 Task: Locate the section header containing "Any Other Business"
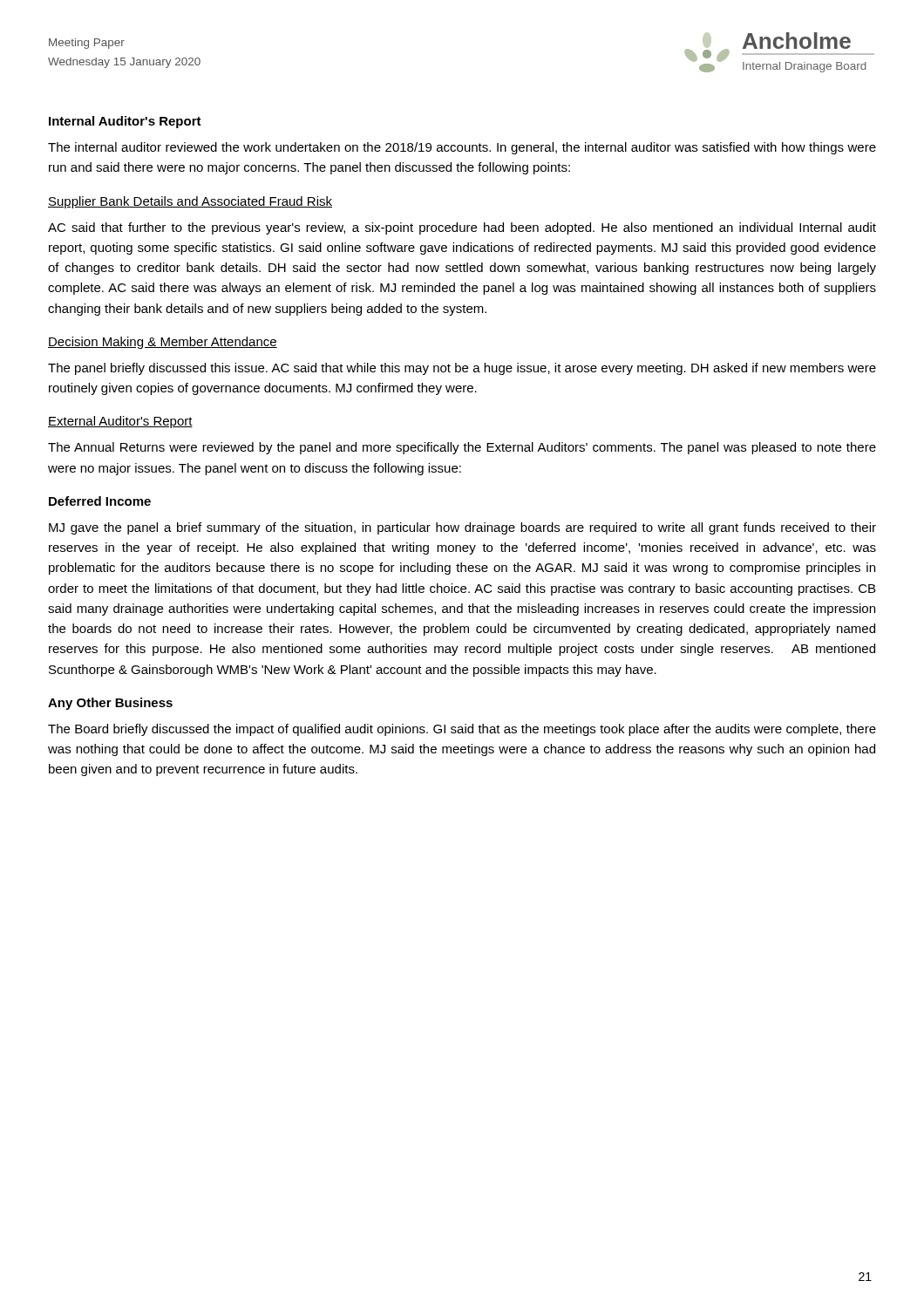pyautogui.click(x=110, y=702)
